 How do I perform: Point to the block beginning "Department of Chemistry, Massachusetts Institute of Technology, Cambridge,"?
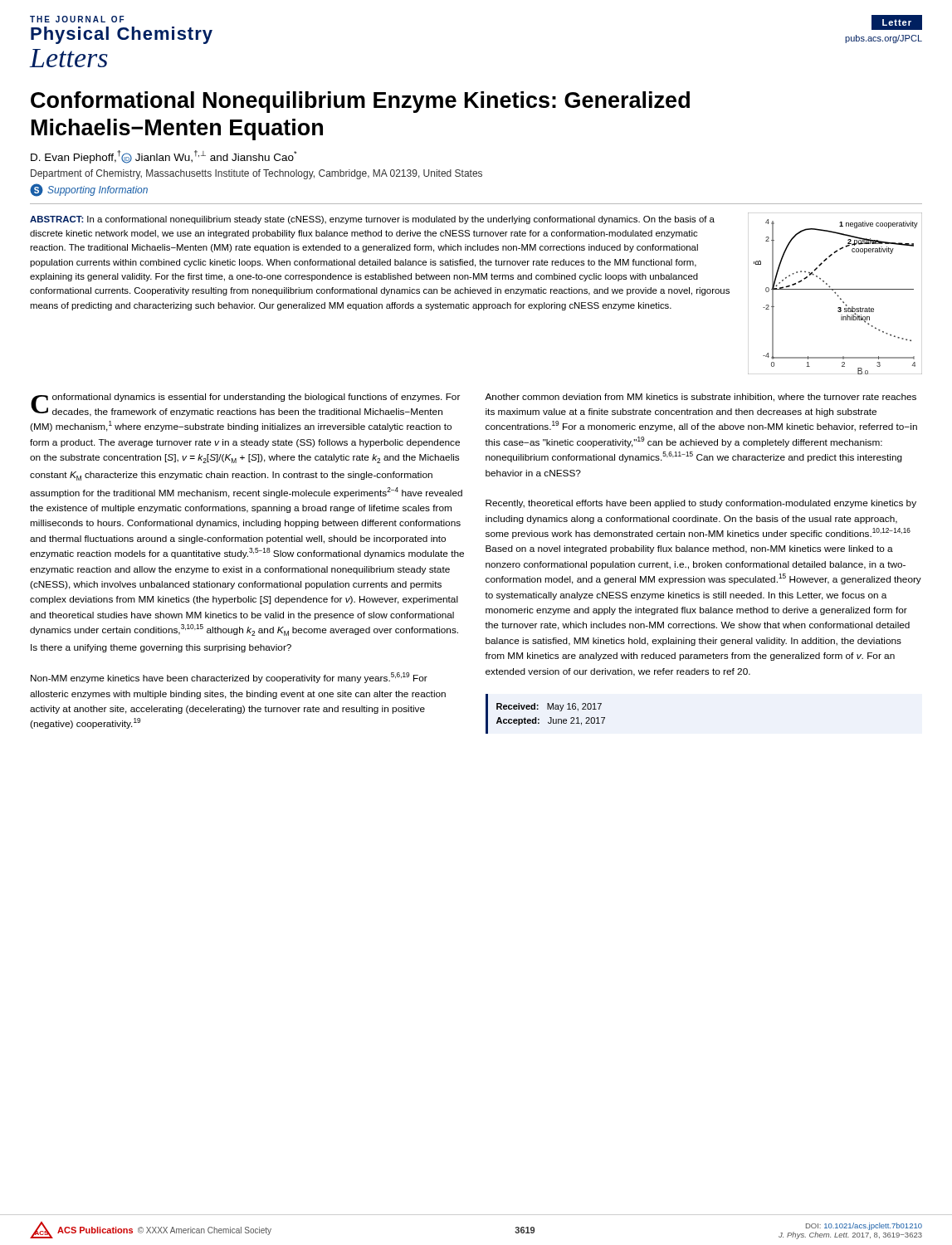tap(256, 173)
